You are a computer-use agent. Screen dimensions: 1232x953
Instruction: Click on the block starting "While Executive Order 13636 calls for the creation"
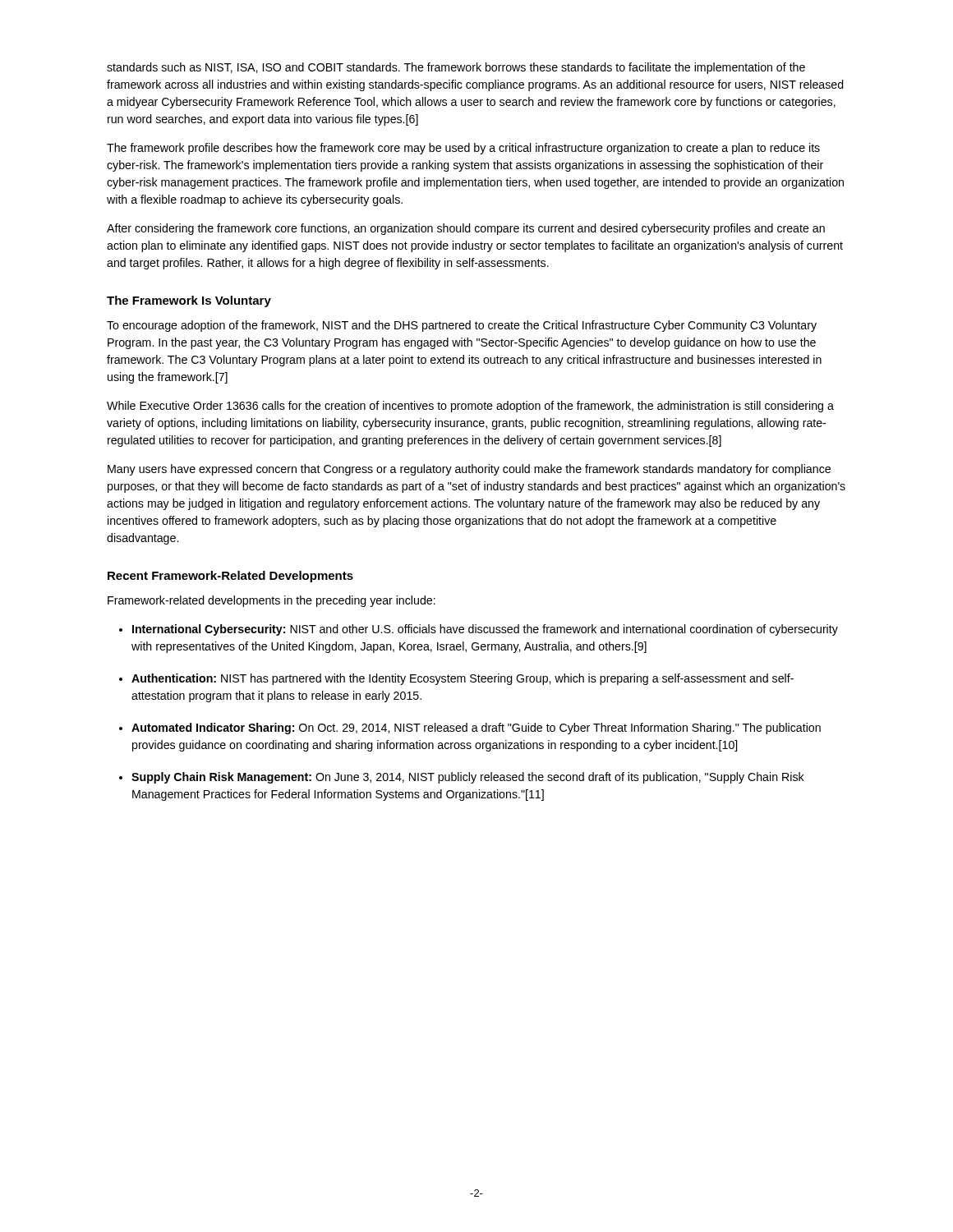(470, 423)
